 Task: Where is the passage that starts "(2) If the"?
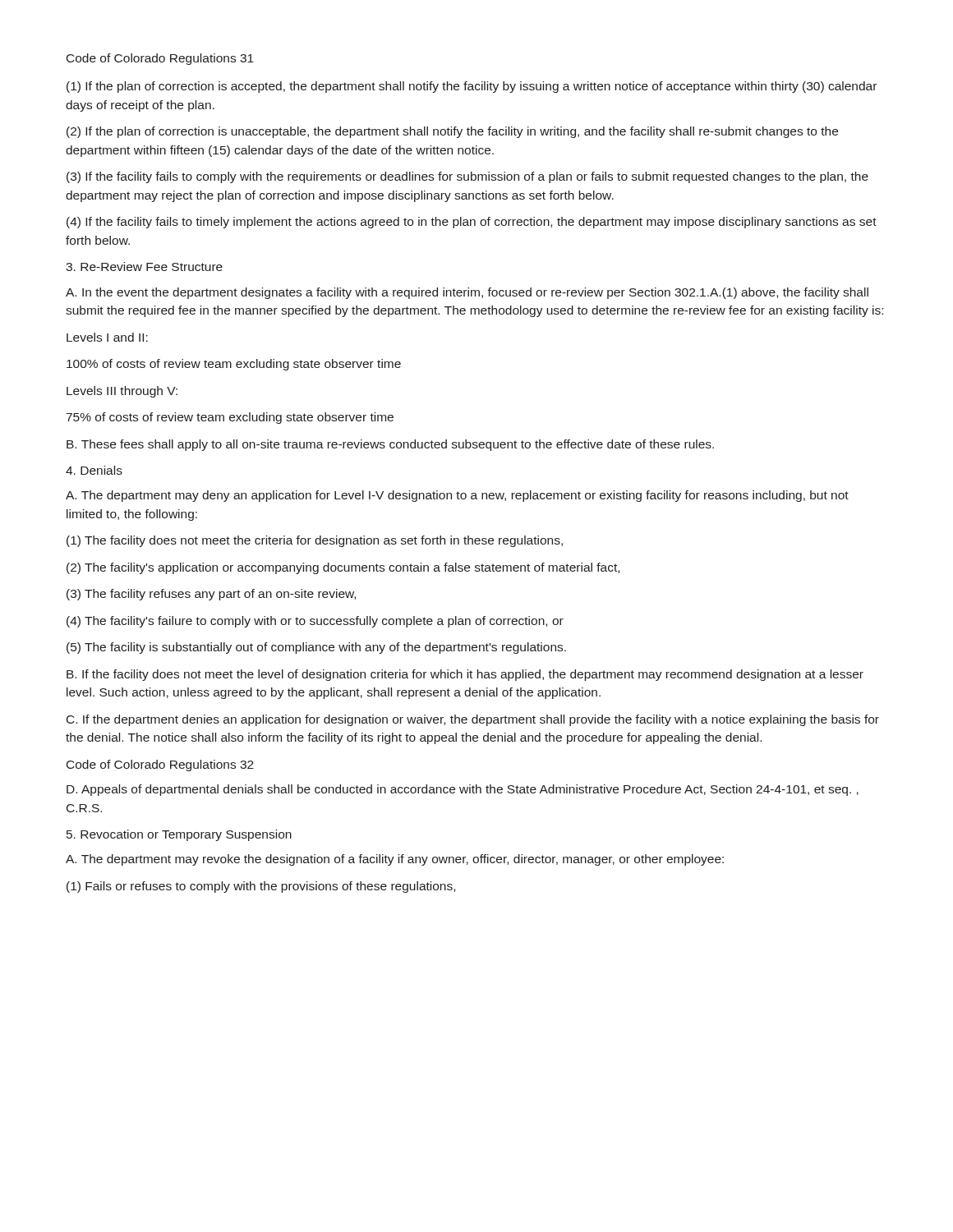pos(452,141)
